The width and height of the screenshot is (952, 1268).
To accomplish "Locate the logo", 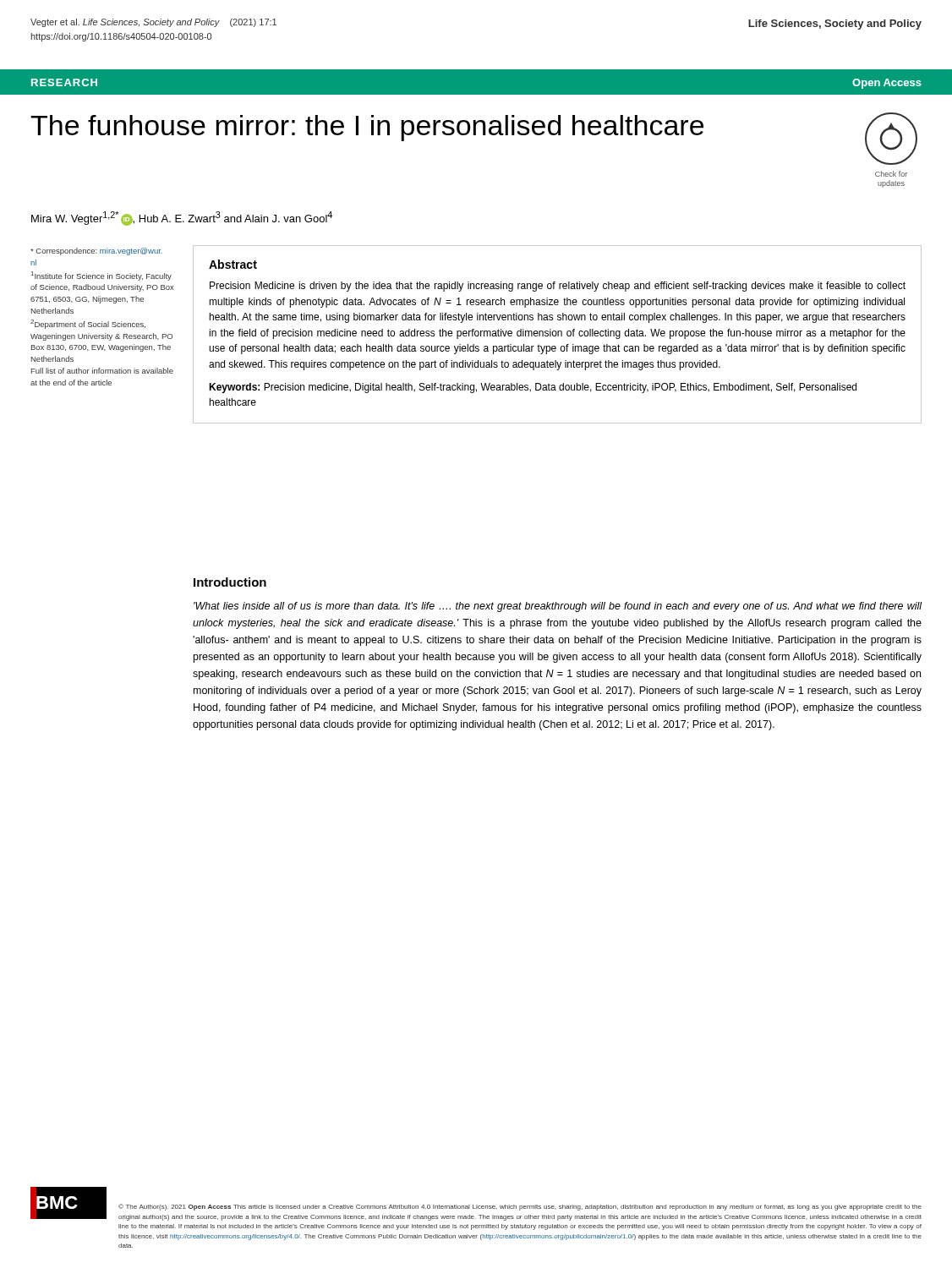I will [x=68, y=1204].
